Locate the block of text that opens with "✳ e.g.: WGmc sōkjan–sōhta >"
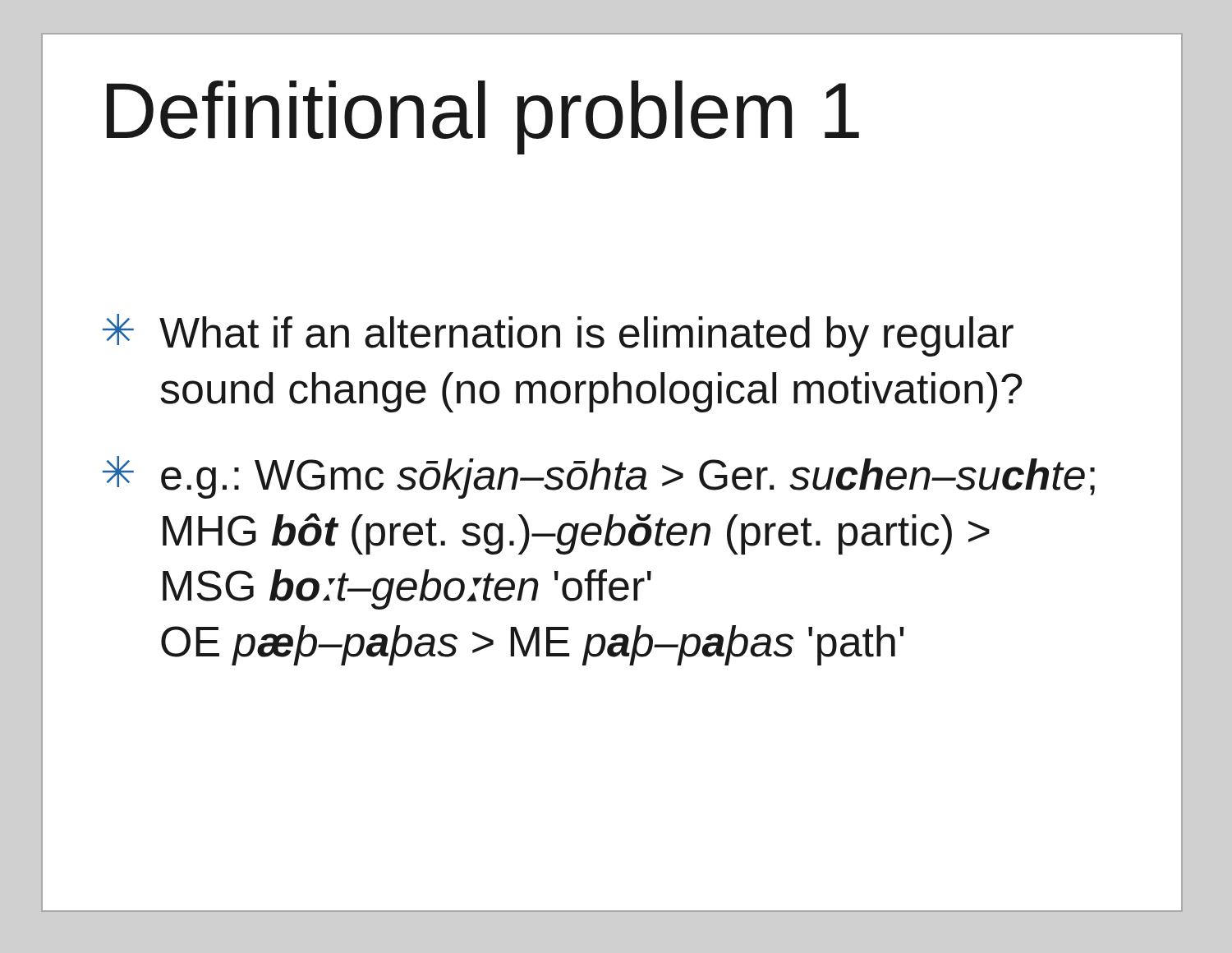The height and width of the screenshot is (953, 1232). pos(599,559)
